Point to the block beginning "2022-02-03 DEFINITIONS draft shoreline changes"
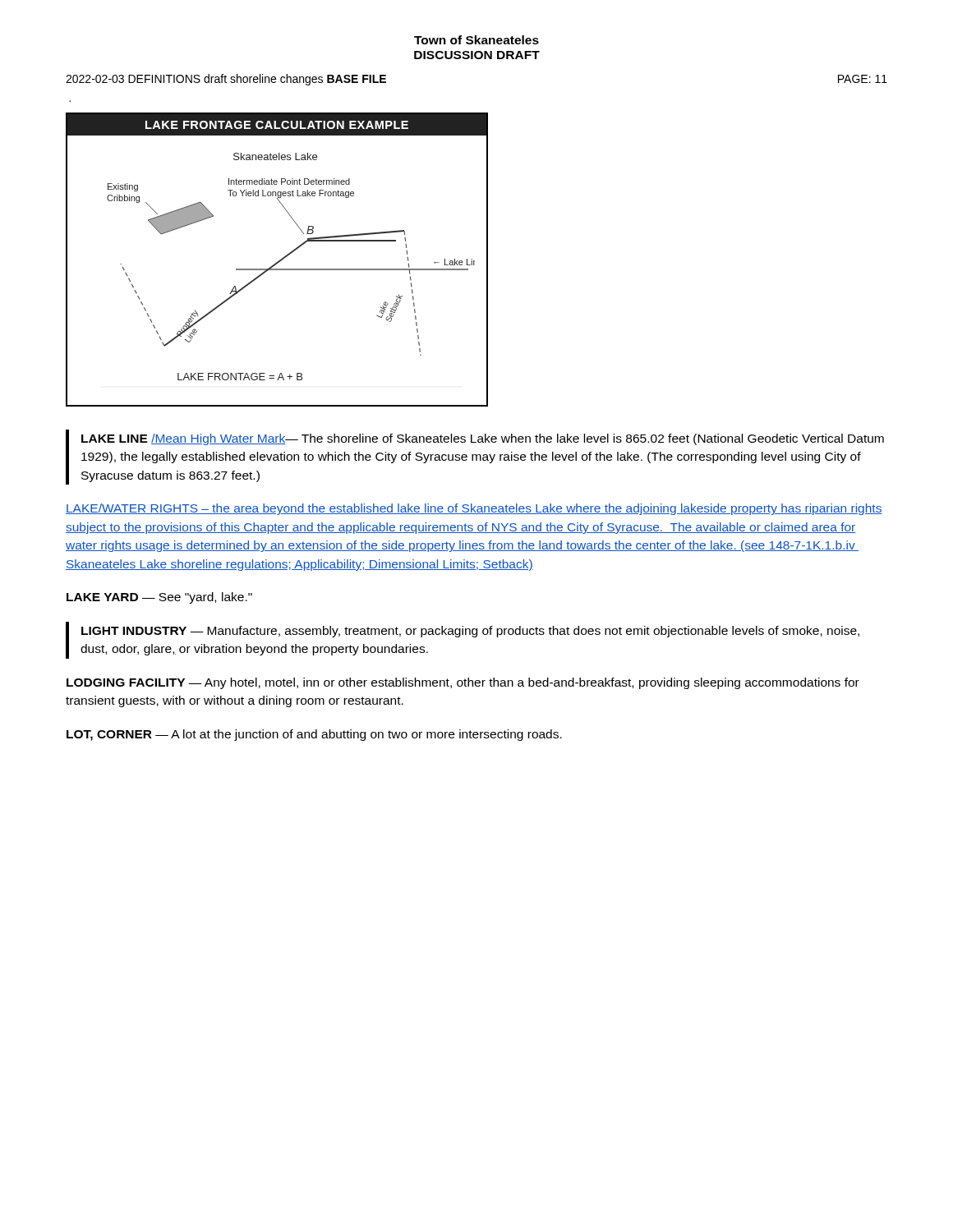Screen dimensions: 1232x953 (221, 79)
